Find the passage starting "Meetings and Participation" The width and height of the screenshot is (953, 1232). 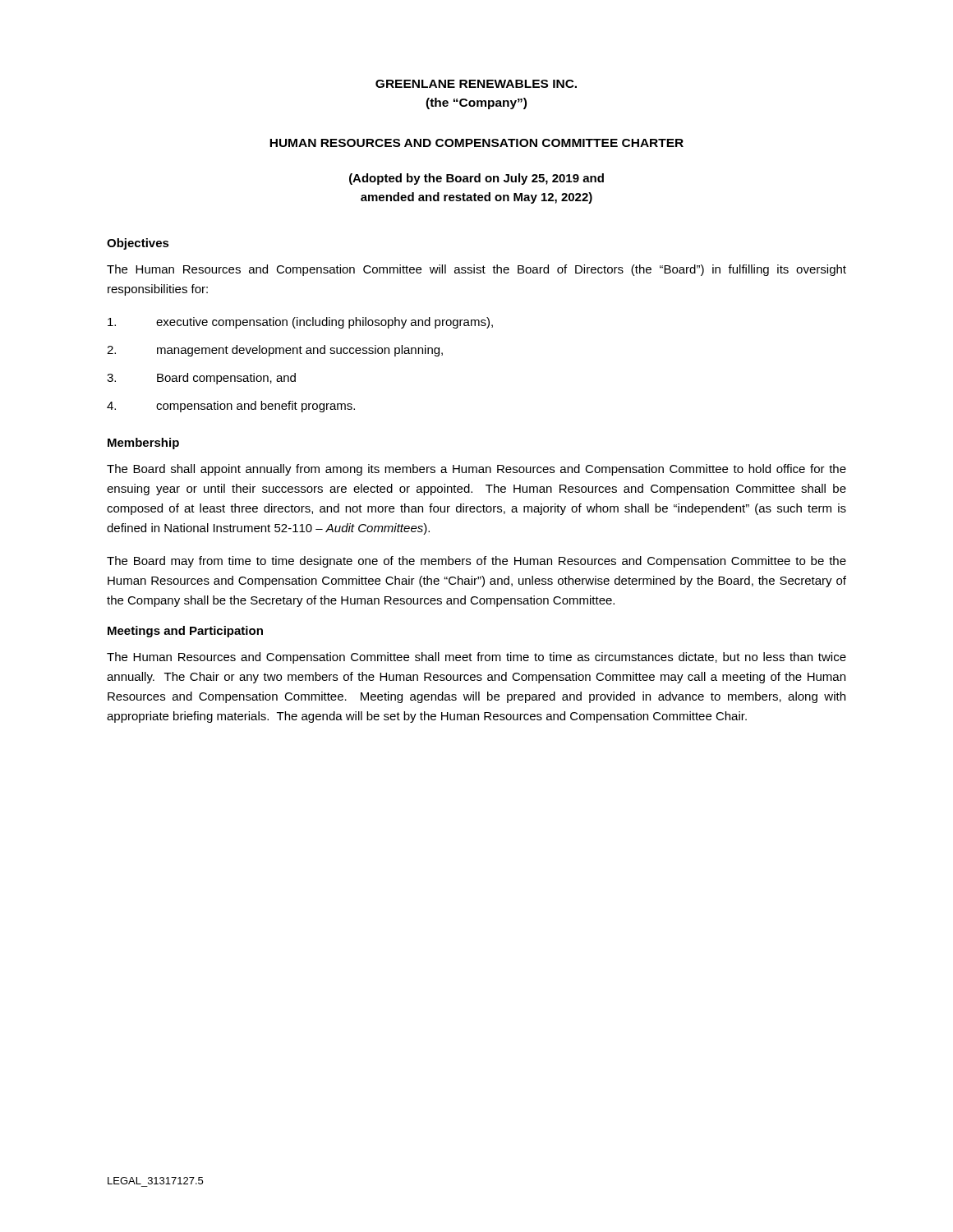pyautogui.click(x=185, y=630)
